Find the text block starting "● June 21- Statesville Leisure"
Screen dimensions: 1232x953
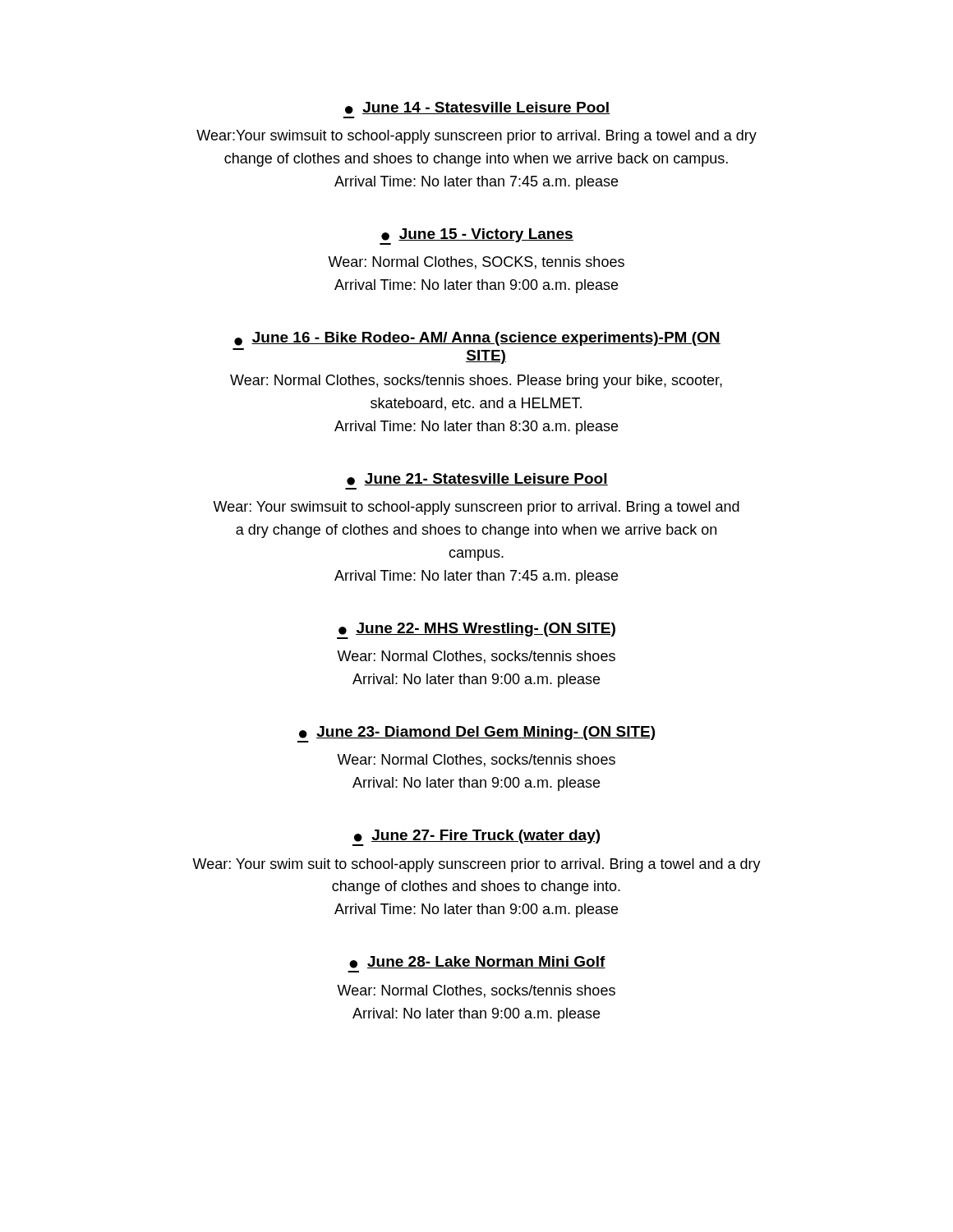[476, 529]
